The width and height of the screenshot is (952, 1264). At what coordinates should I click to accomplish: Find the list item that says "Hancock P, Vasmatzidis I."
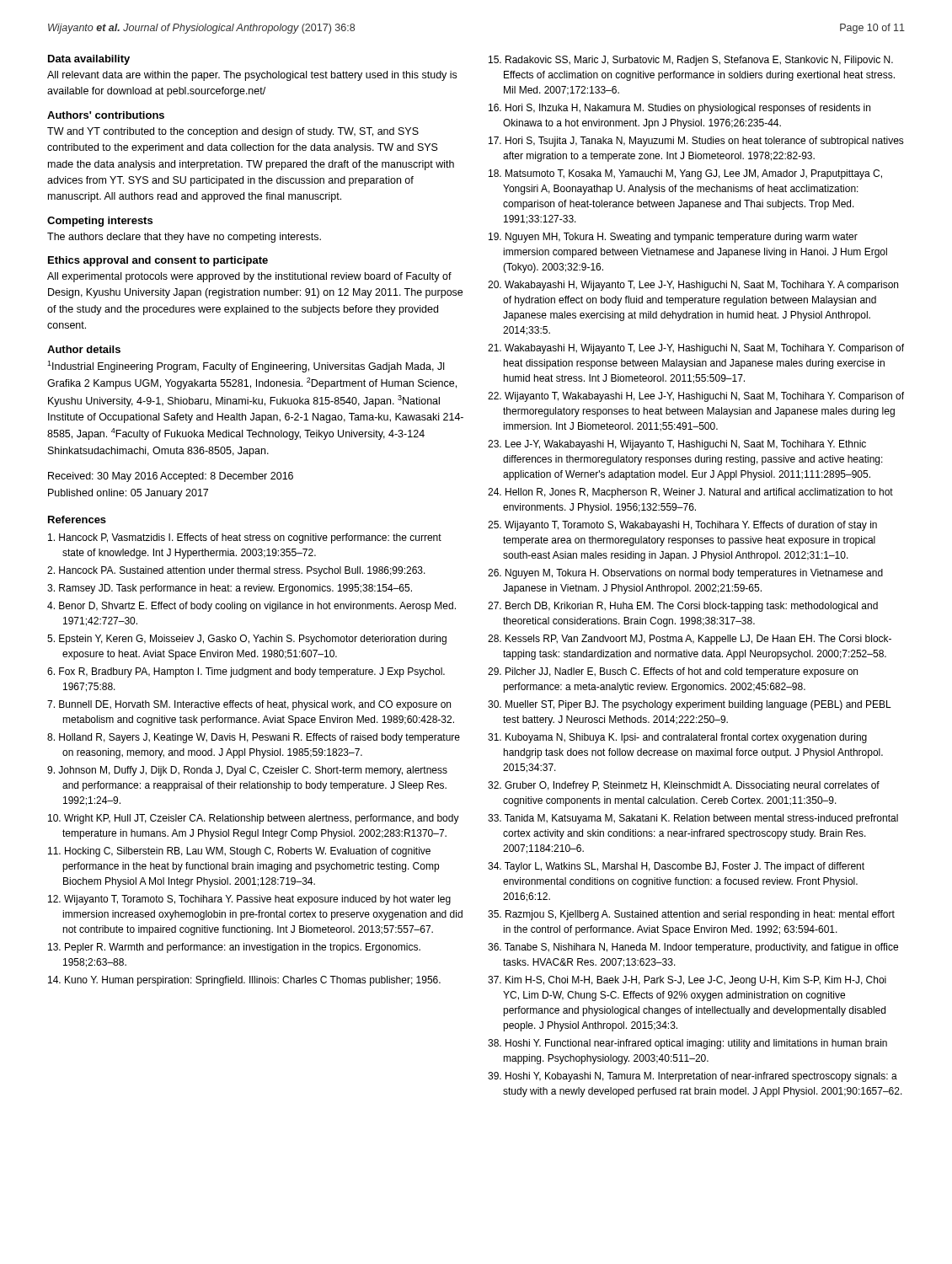244,545
